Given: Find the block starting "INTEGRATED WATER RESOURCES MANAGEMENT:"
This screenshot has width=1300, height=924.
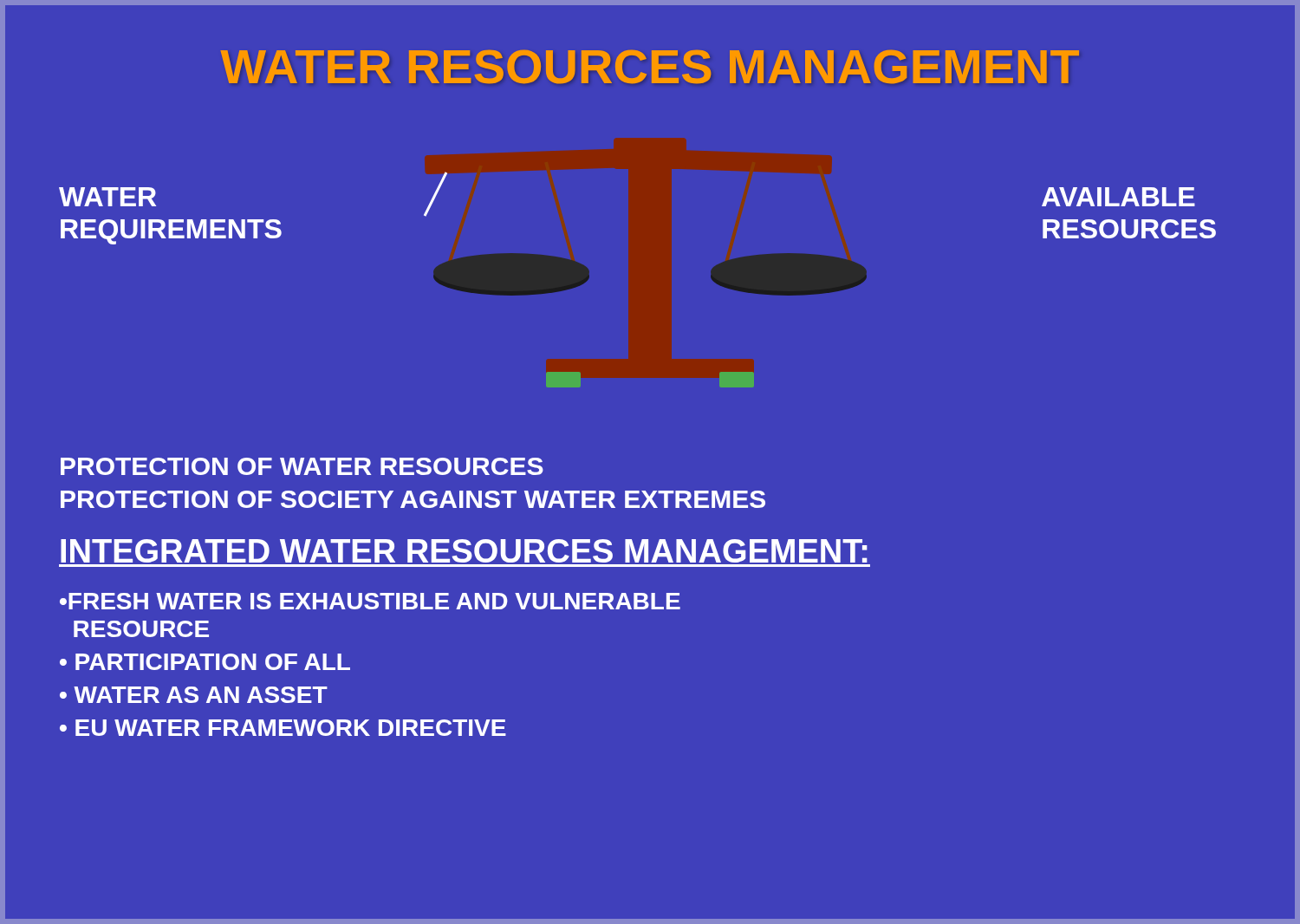Looking at the screenshot, I should point(464,551).
